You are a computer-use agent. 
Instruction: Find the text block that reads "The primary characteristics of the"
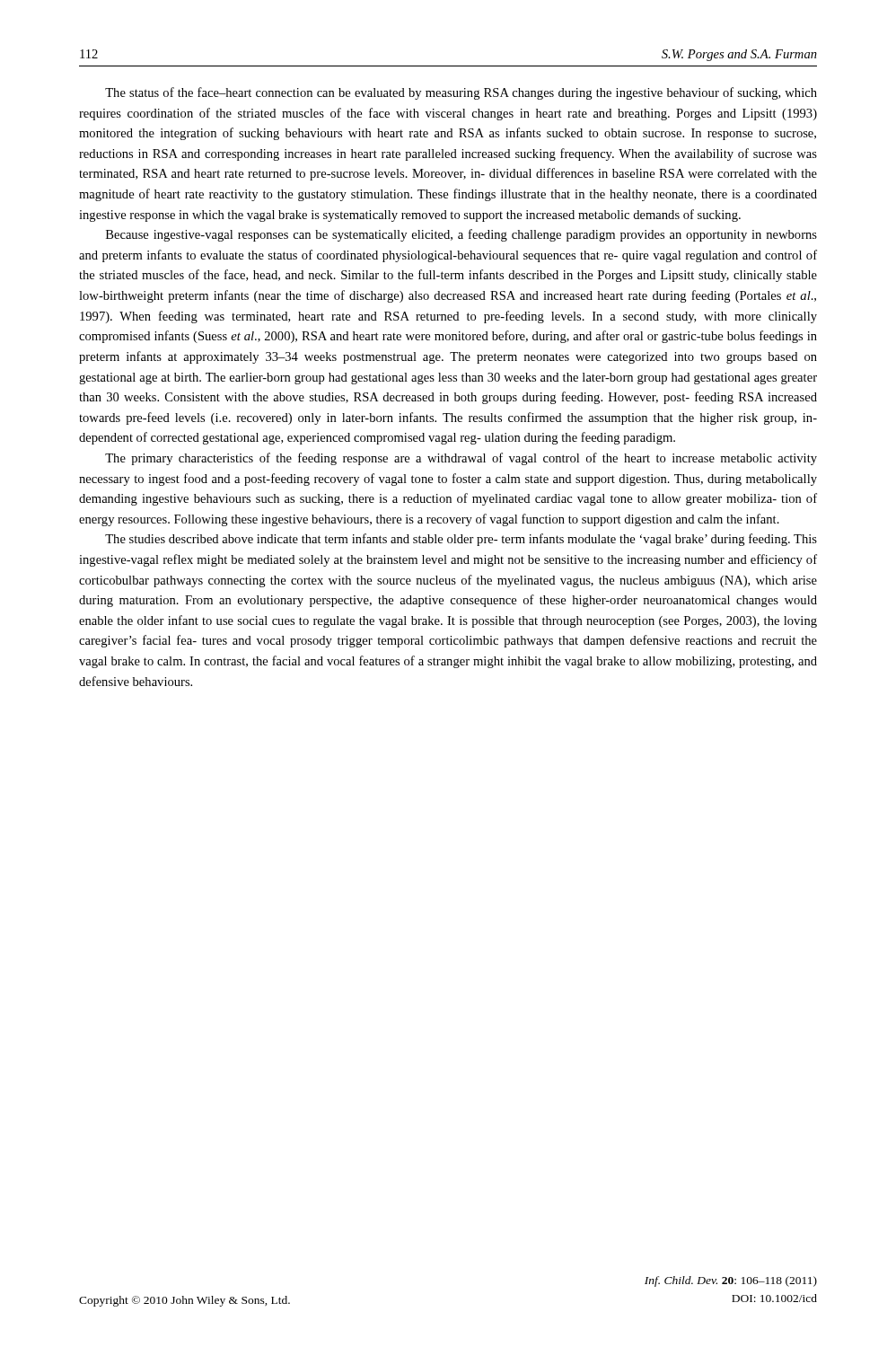pos(448,489)
